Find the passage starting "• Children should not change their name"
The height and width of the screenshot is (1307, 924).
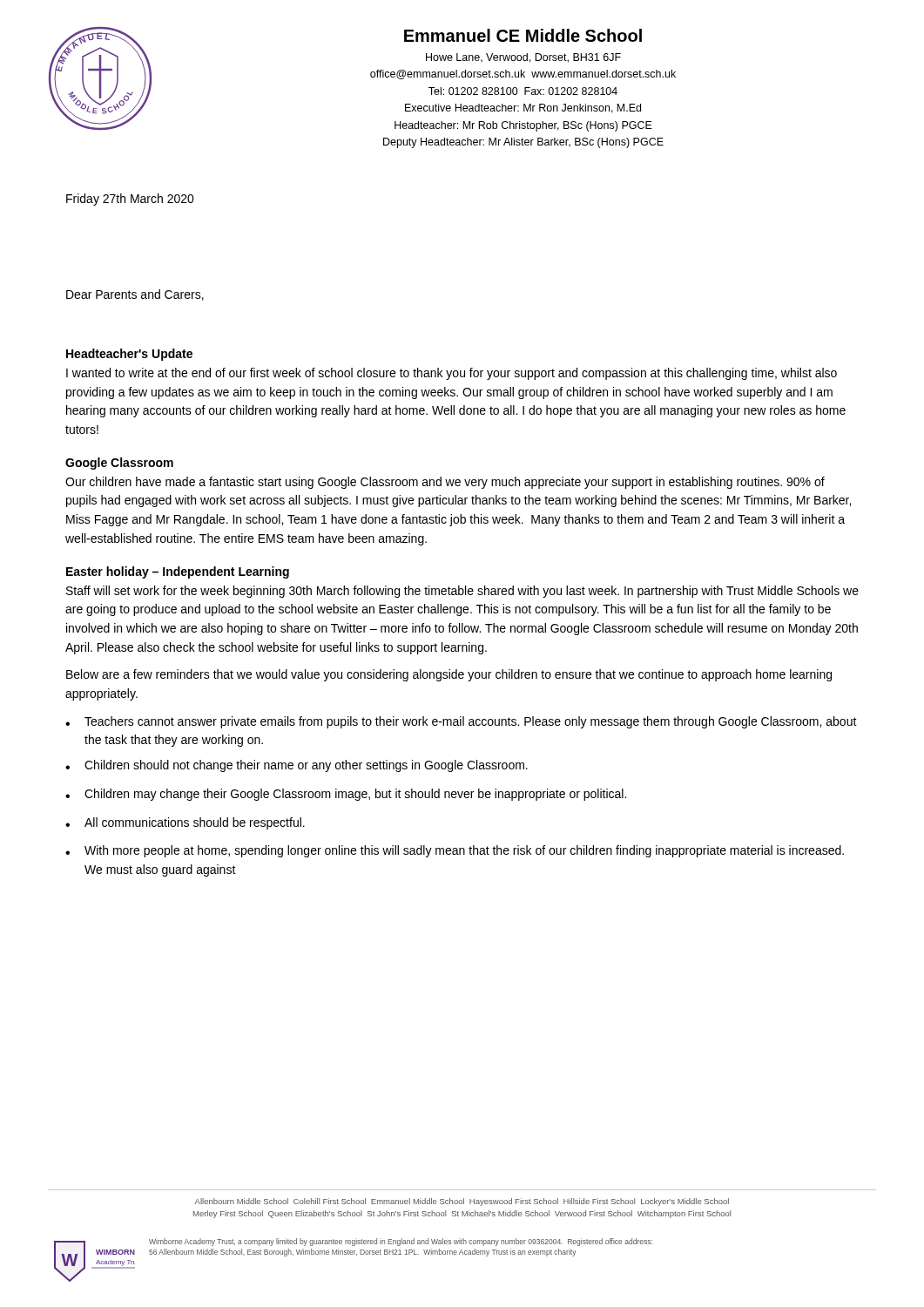[462, 768]
